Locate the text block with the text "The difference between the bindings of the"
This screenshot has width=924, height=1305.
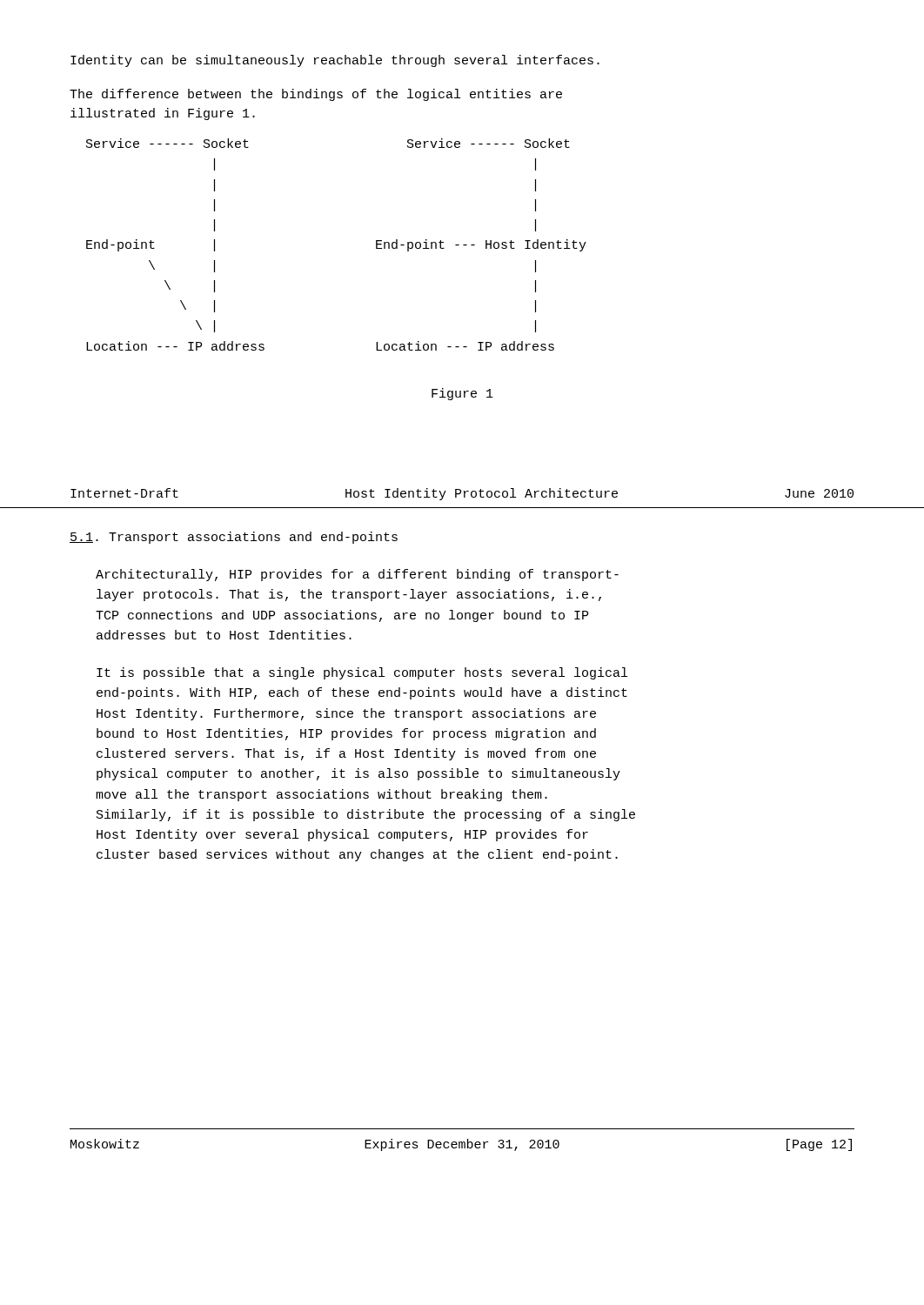click(316, 105)
